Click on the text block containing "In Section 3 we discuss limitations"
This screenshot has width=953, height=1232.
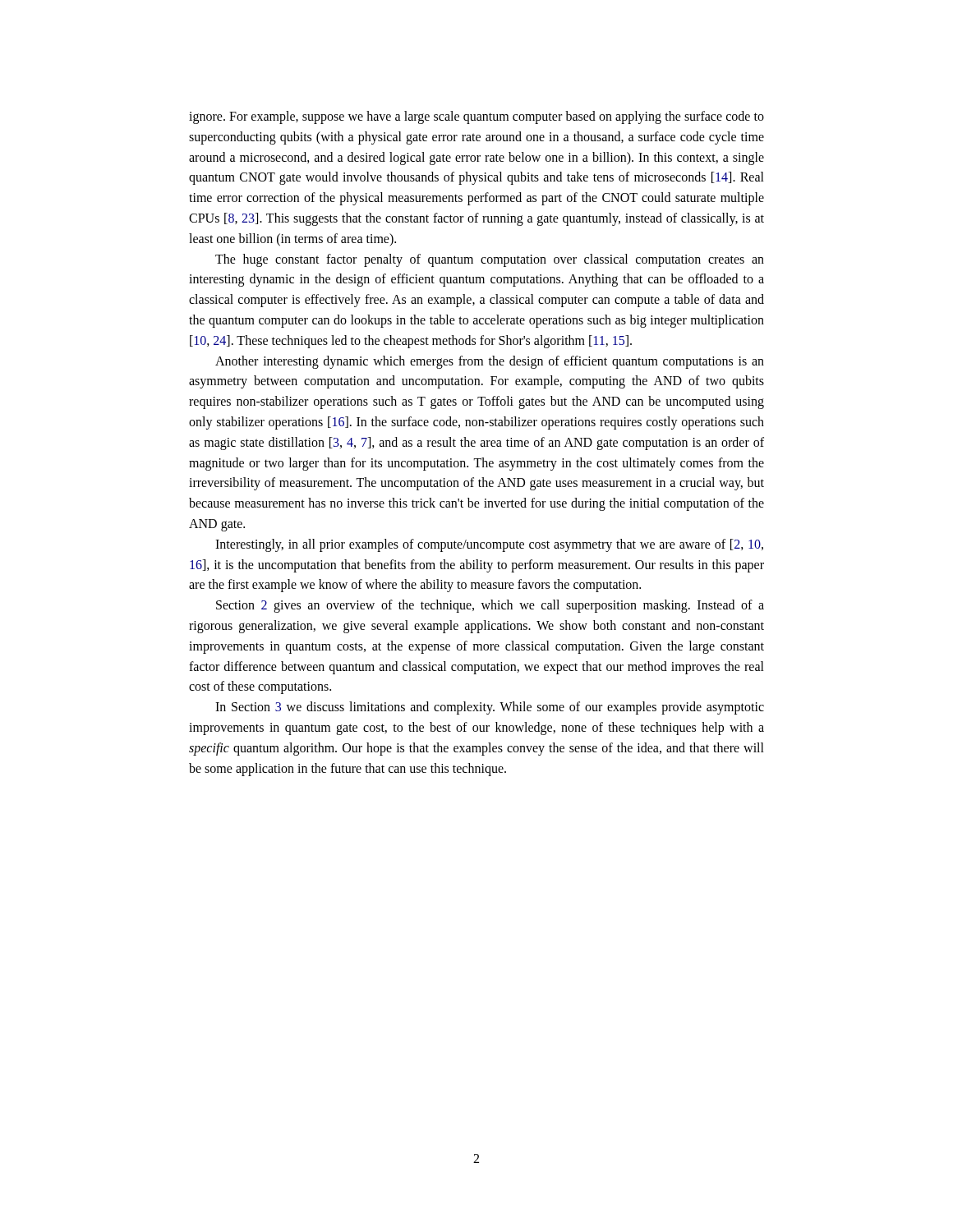pos(476,738)
